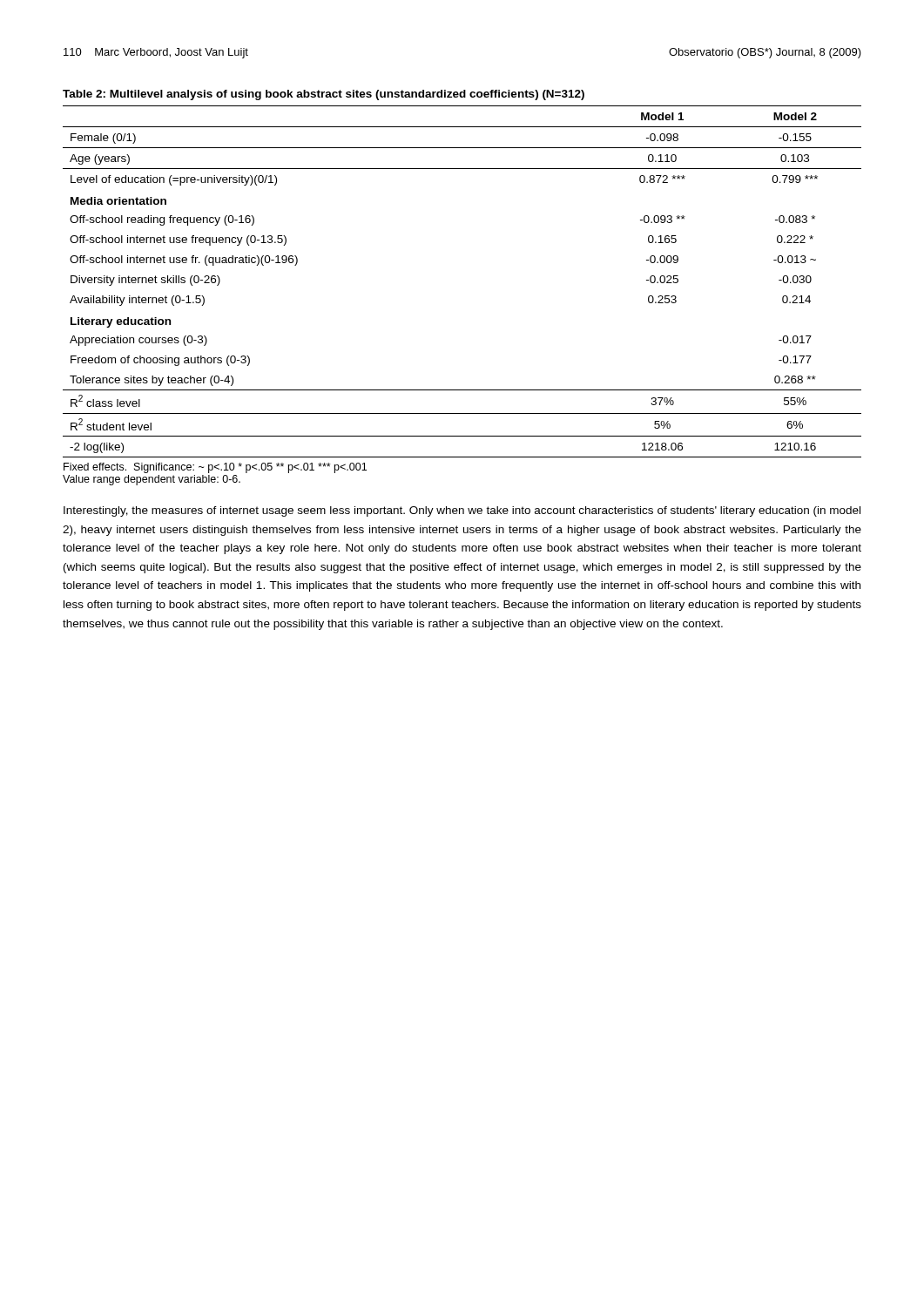Screen dimensions: 1307x924
Task: Where is the passage that starts "Fixed effects. Significance: ~ p<.10 * p<.05"?
Action: 215,473
